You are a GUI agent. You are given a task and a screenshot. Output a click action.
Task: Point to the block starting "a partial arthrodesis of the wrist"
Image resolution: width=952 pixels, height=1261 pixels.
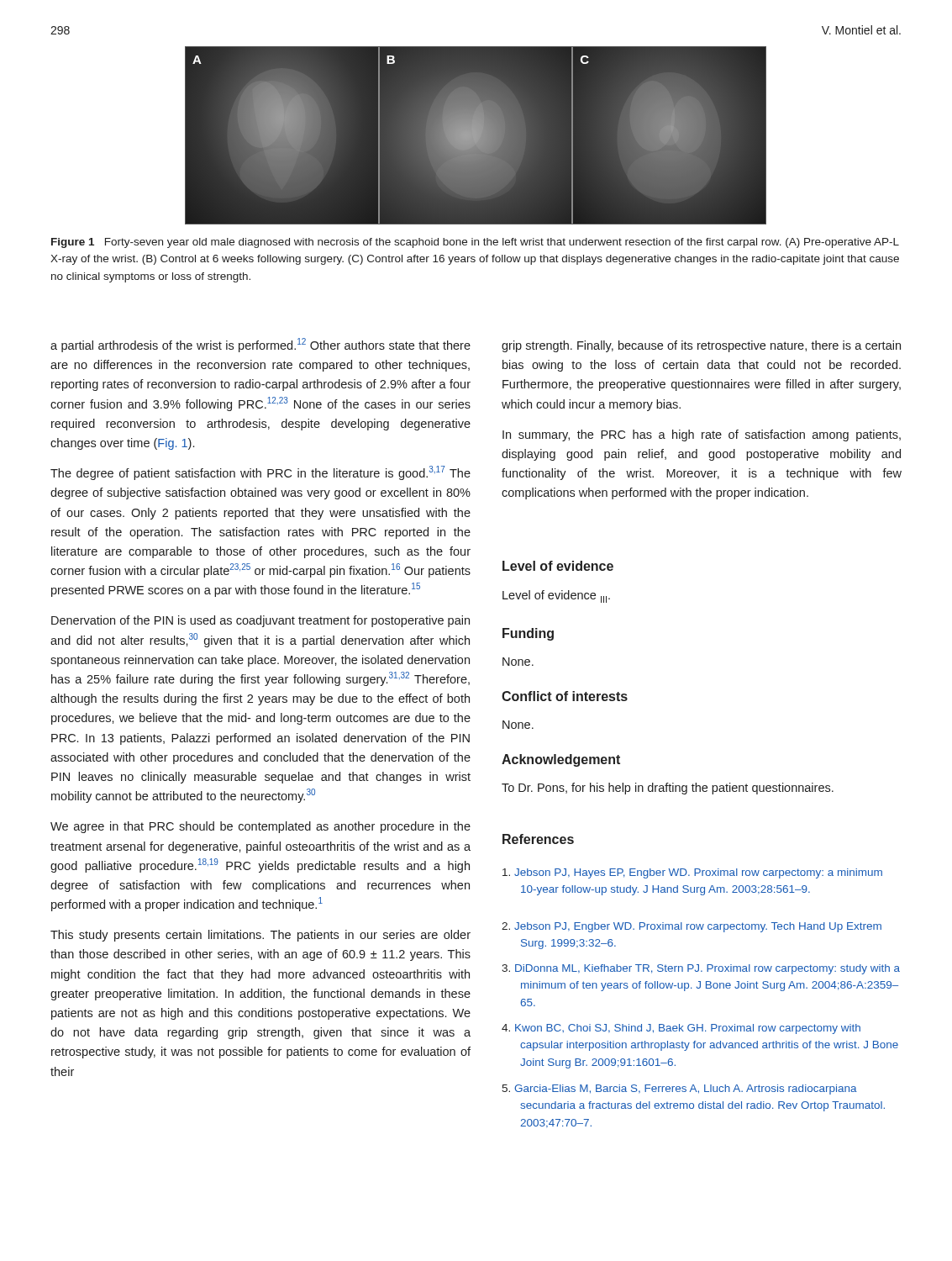261,709
